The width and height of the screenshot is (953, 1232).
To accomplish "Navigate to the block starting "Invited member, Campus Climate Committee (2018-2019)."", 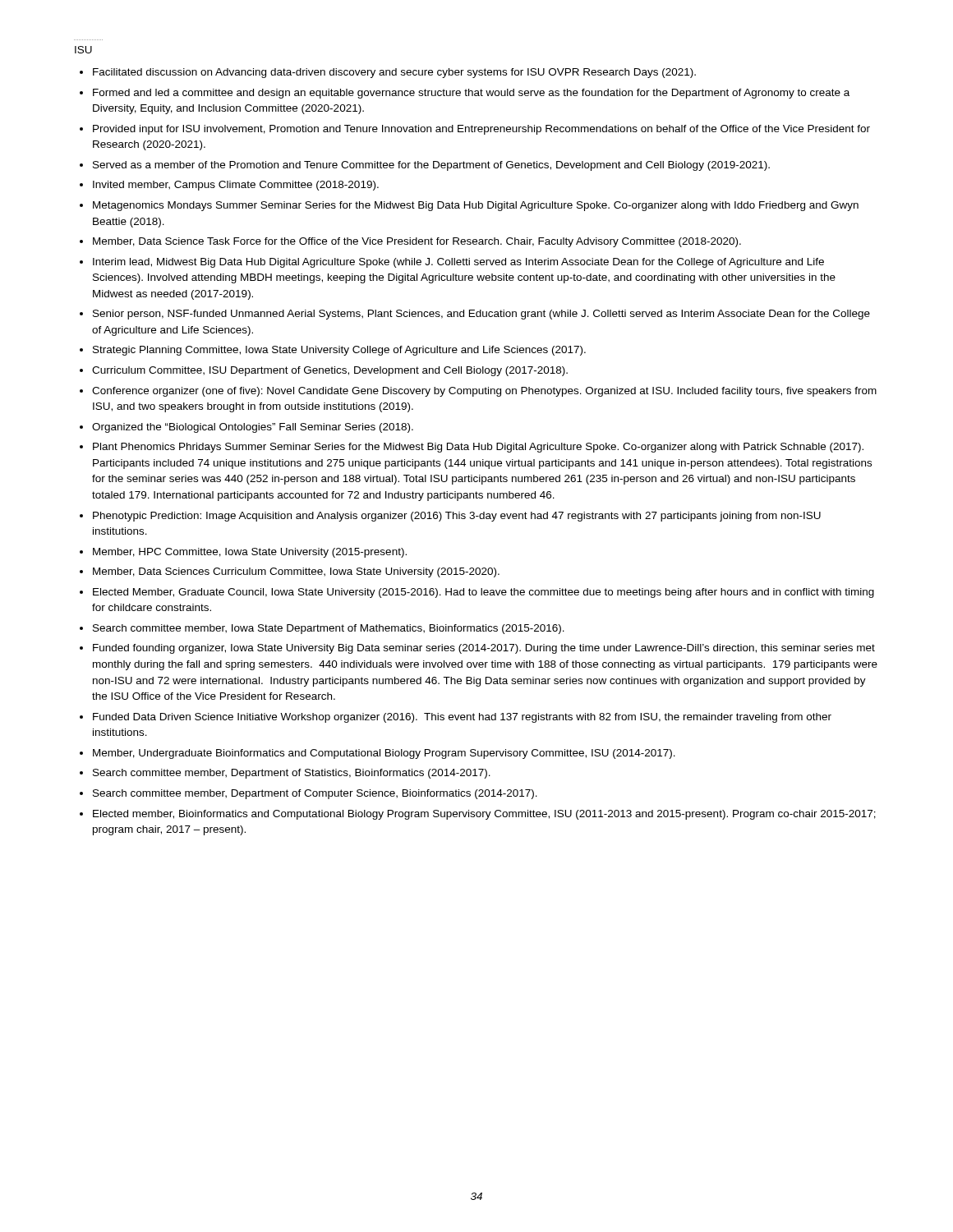I will pyautogui.click(x=236, y=185).
